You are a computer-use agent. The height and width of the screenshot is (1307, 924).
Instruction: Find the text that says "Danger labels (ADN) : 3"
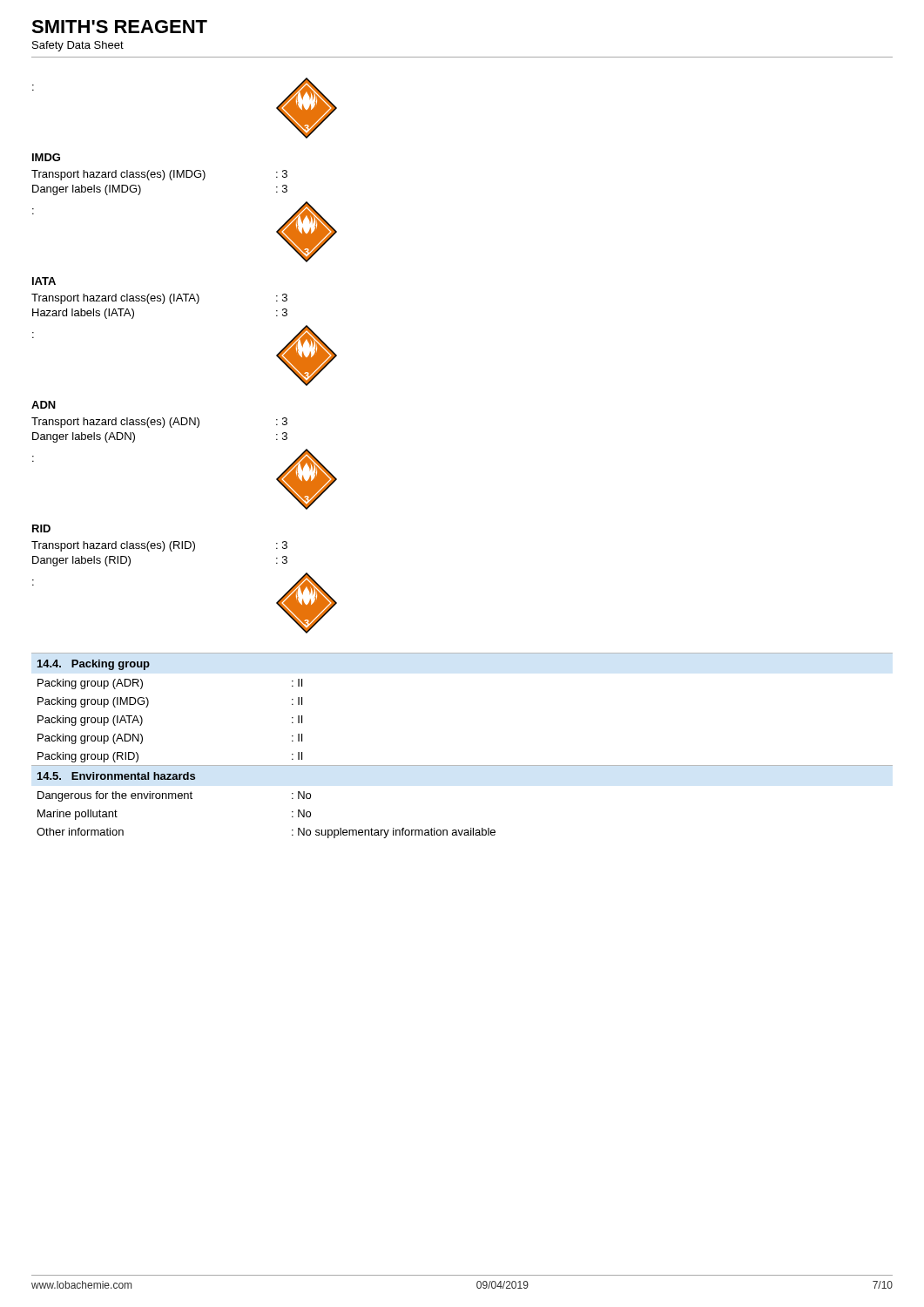point(160,436)
